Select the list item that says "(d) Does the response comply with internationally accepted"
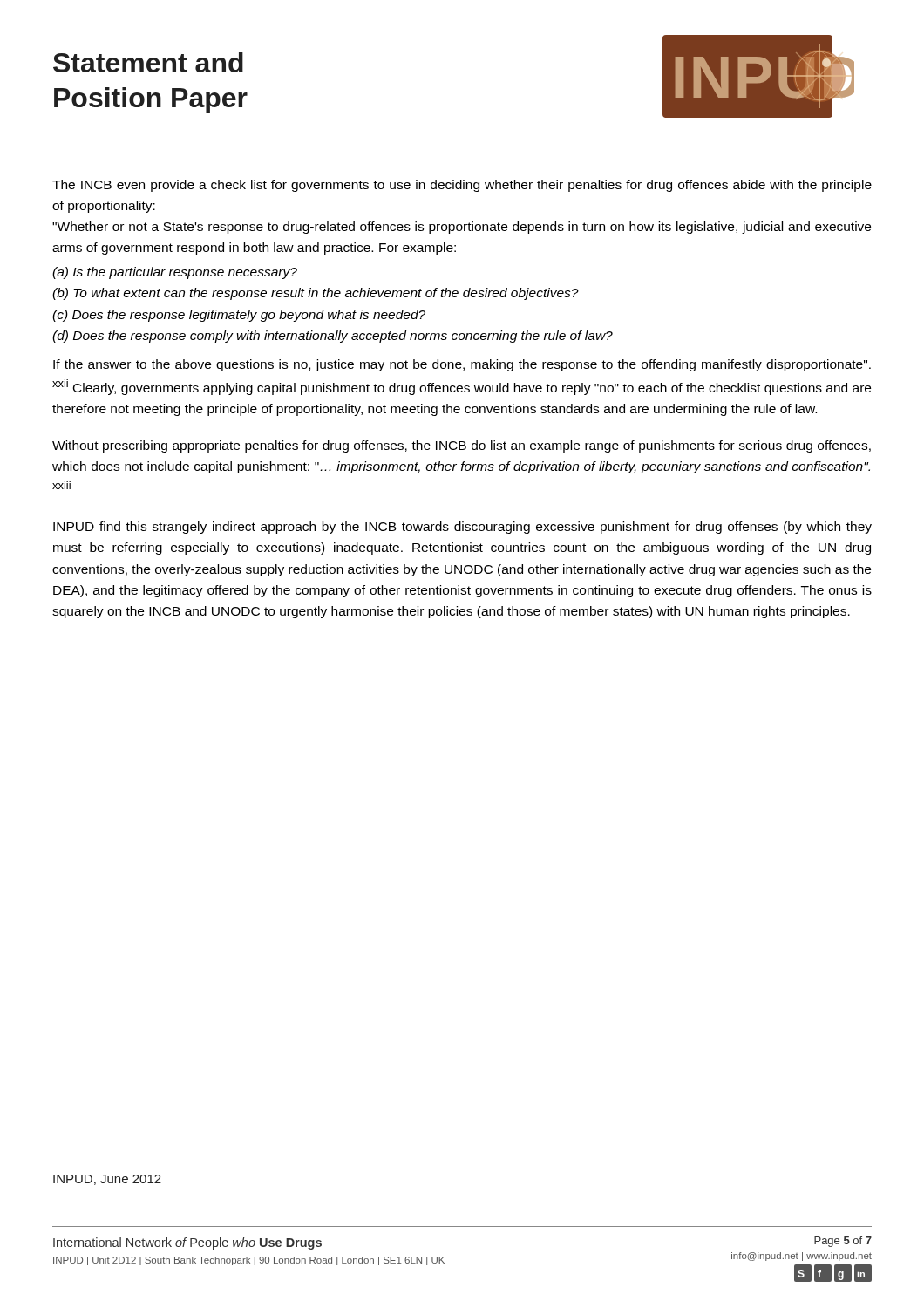The image size is (924, 1308). coord(462,335)
